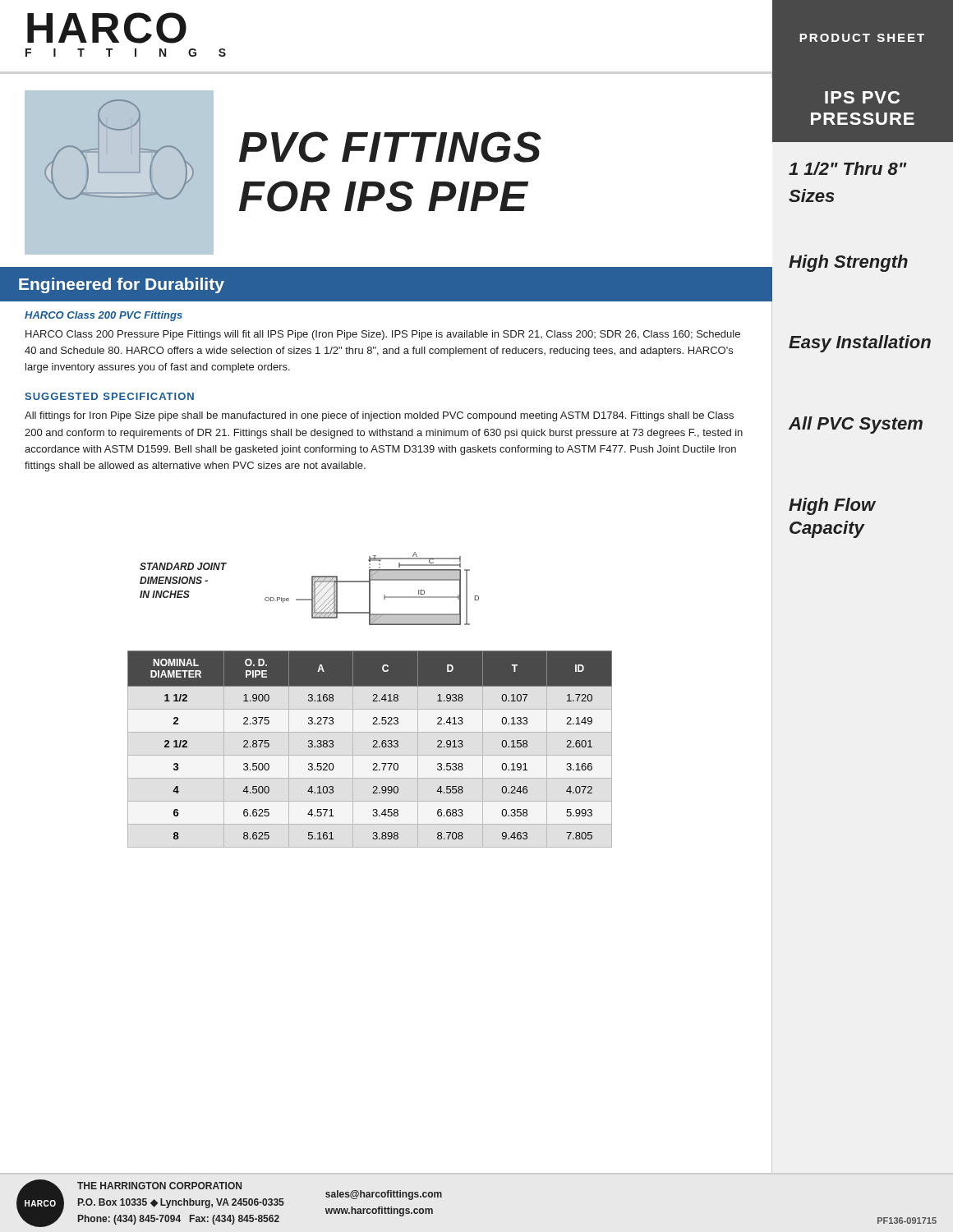This screenshot has width=953, height=1232.
Task: Click on the table containing "NOMINAL DIAMETER"
Action: point(370,749)
